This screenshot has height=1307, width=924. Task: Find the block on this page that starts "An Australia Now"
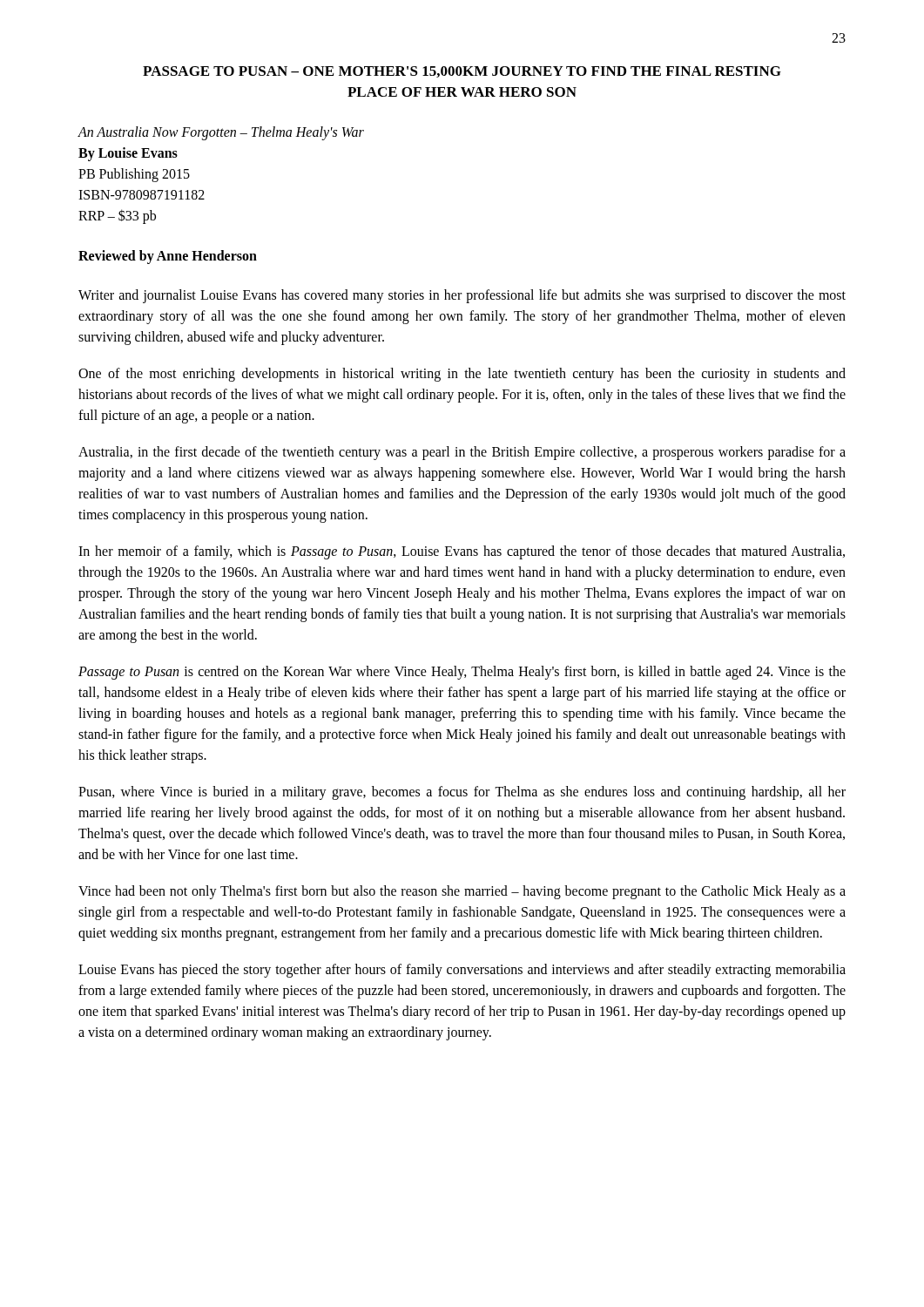tap(221, 133)
